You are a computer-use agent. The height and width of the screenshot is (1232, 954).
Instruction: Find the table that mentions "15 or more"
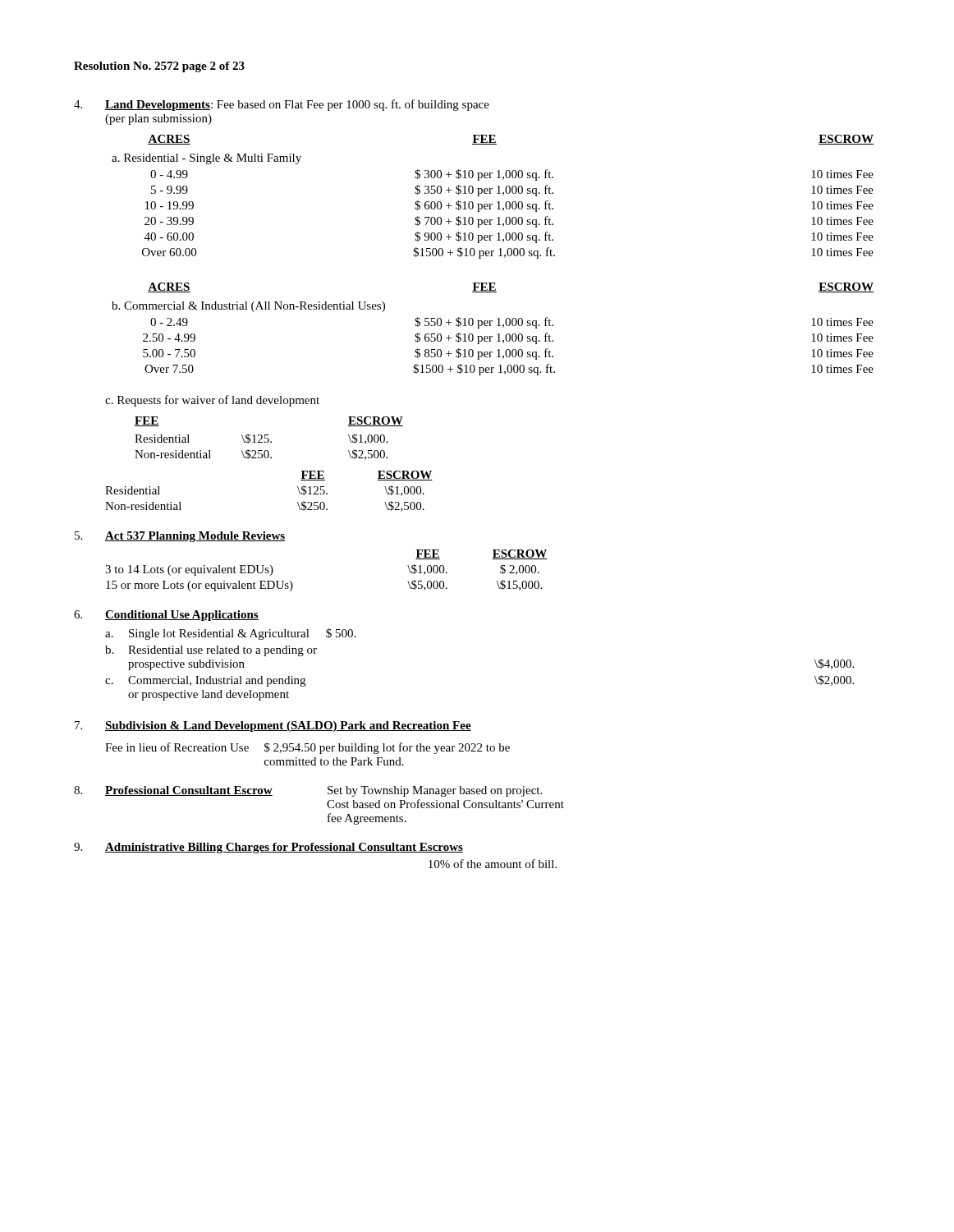pyautogui.click(x=493, y=570)
